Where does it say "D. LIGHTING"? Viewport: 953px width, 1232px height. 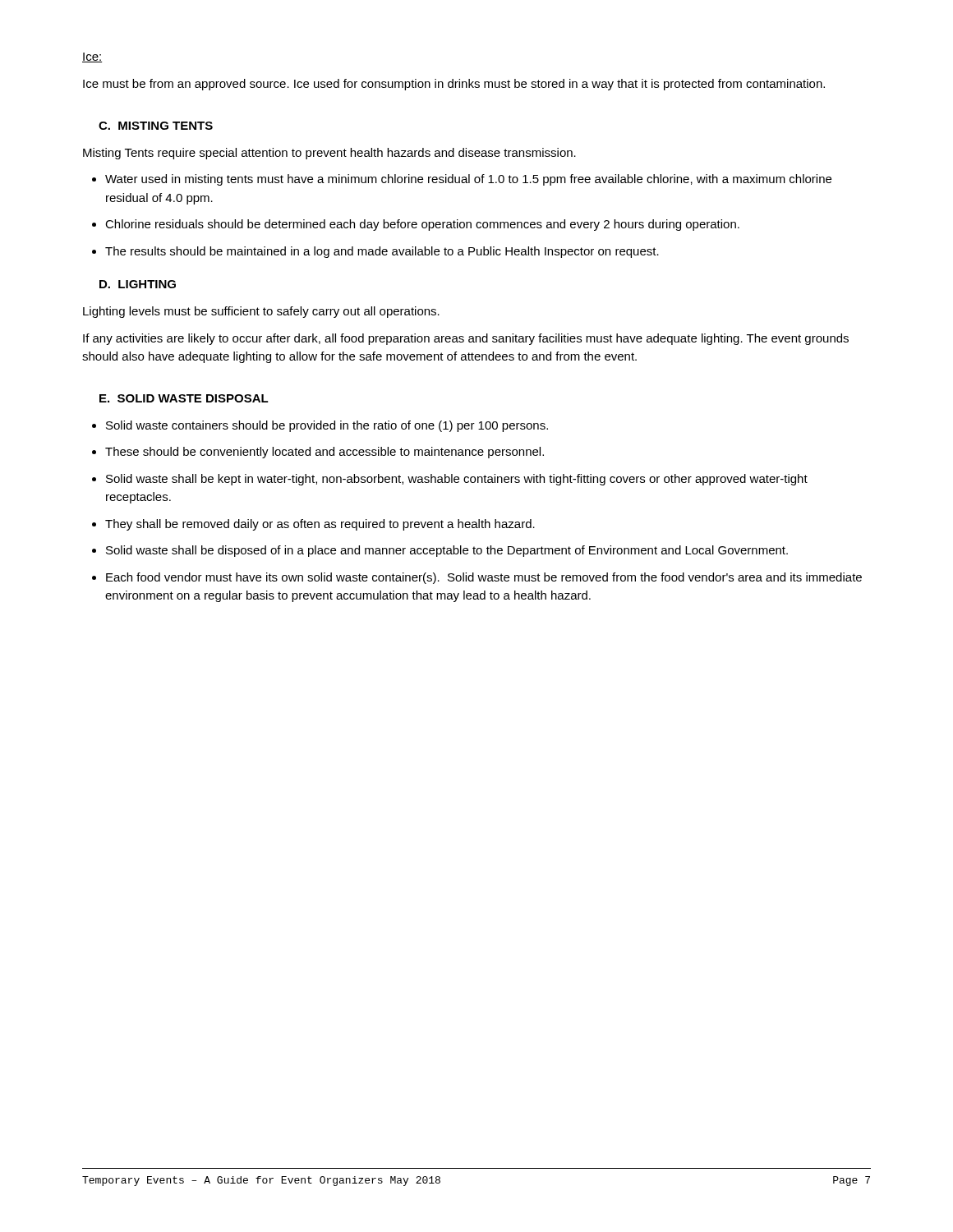(x=138, y=284)
